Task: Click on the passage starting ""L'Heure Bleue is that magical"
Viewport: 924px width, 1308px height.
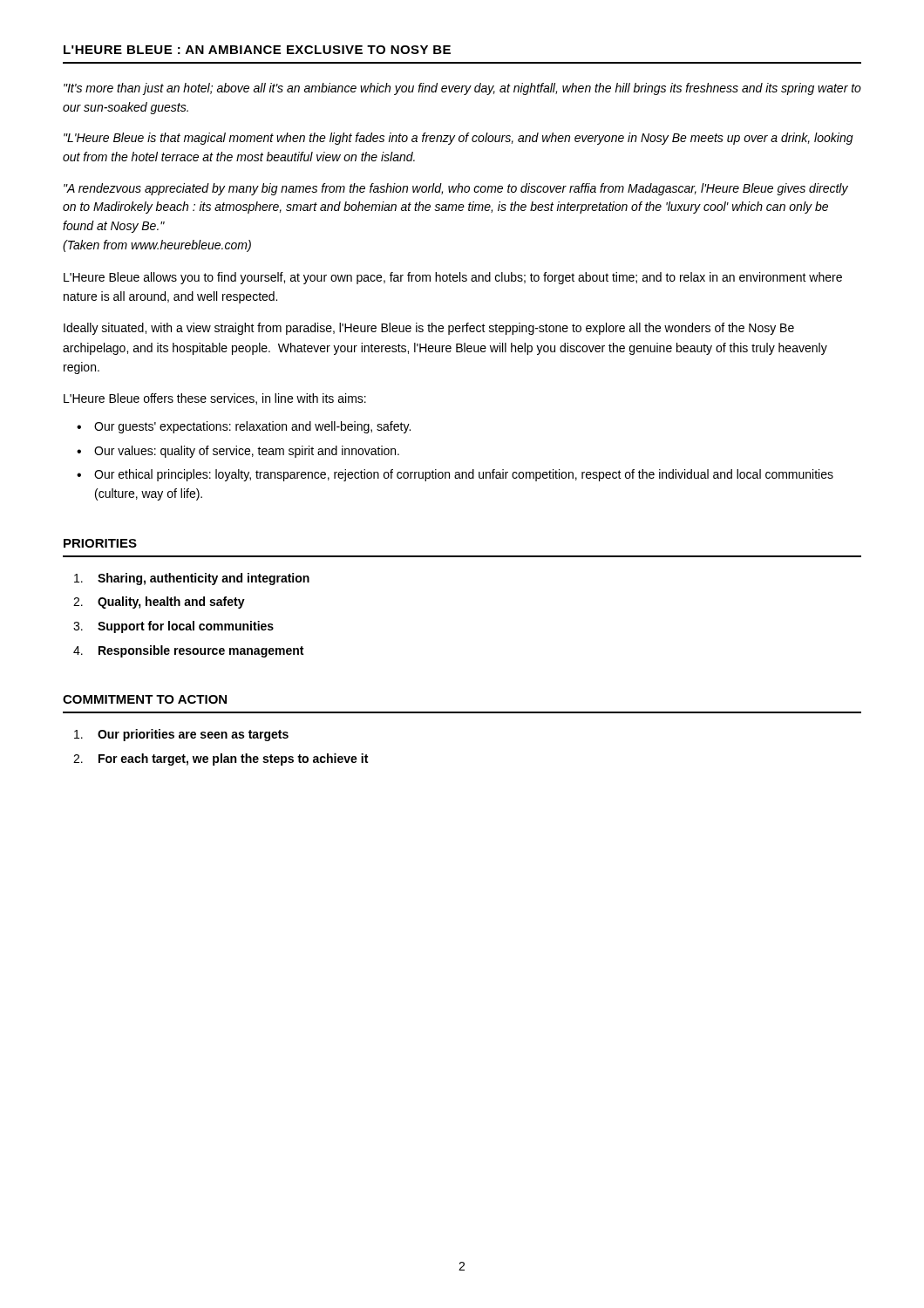Action: pyautogui.click(x=458, y=148)
